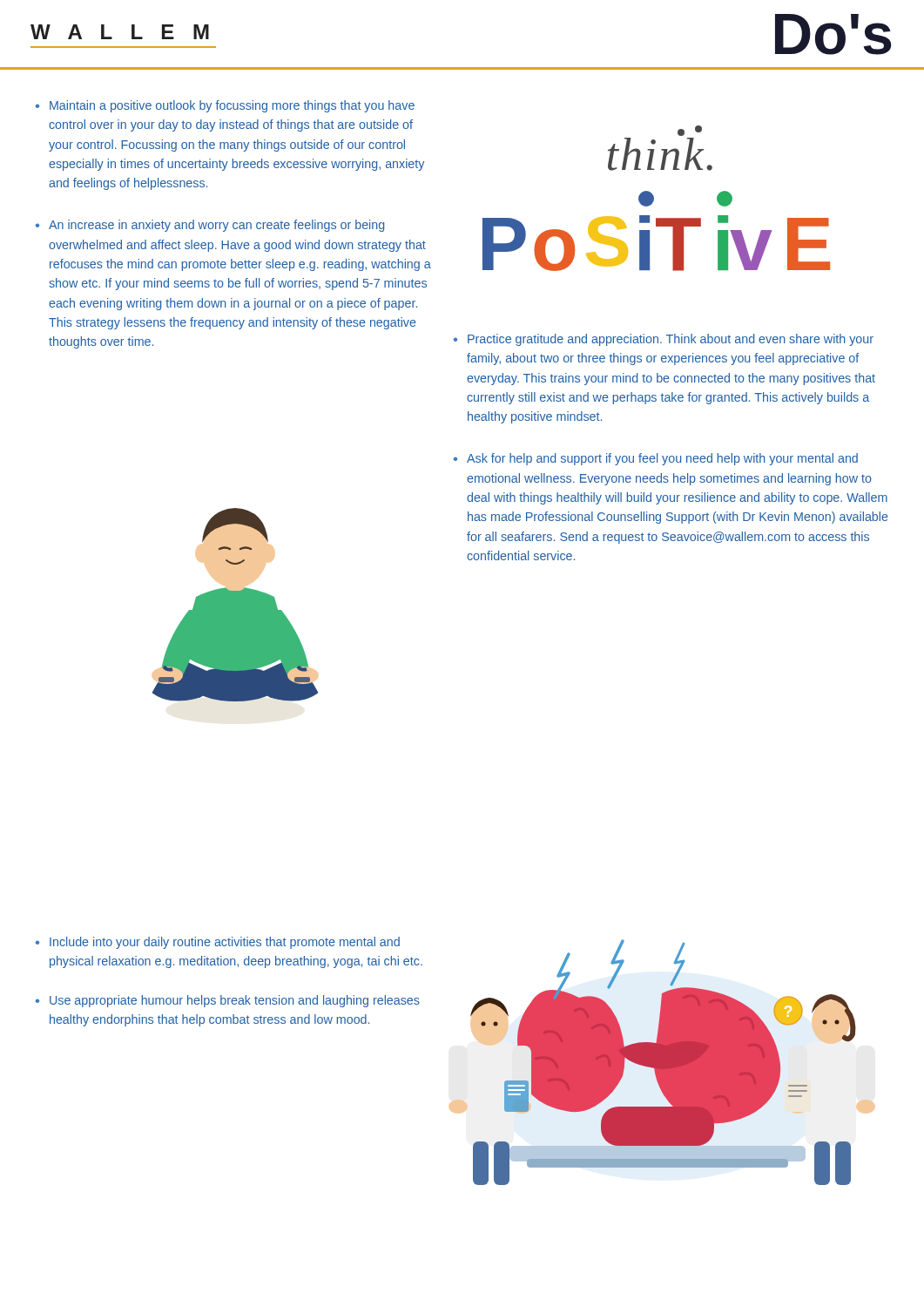This screenshot has width=924, height=1307.
Task: Select the block starting "• Ask for help"
Action: click(671, 507)
